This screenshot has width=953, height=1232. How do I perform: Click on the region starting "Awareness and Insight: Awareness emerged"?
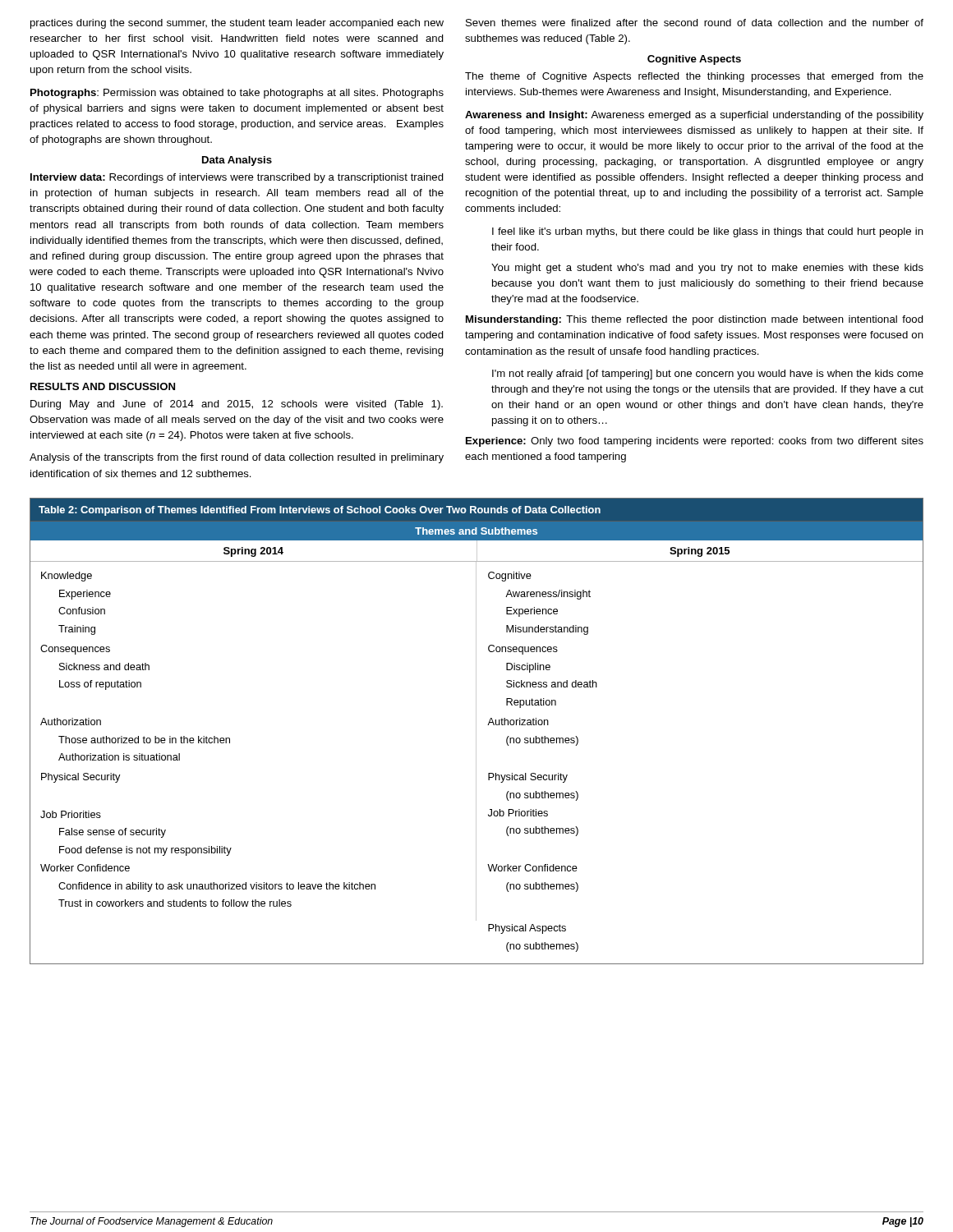tap(694, 161)
